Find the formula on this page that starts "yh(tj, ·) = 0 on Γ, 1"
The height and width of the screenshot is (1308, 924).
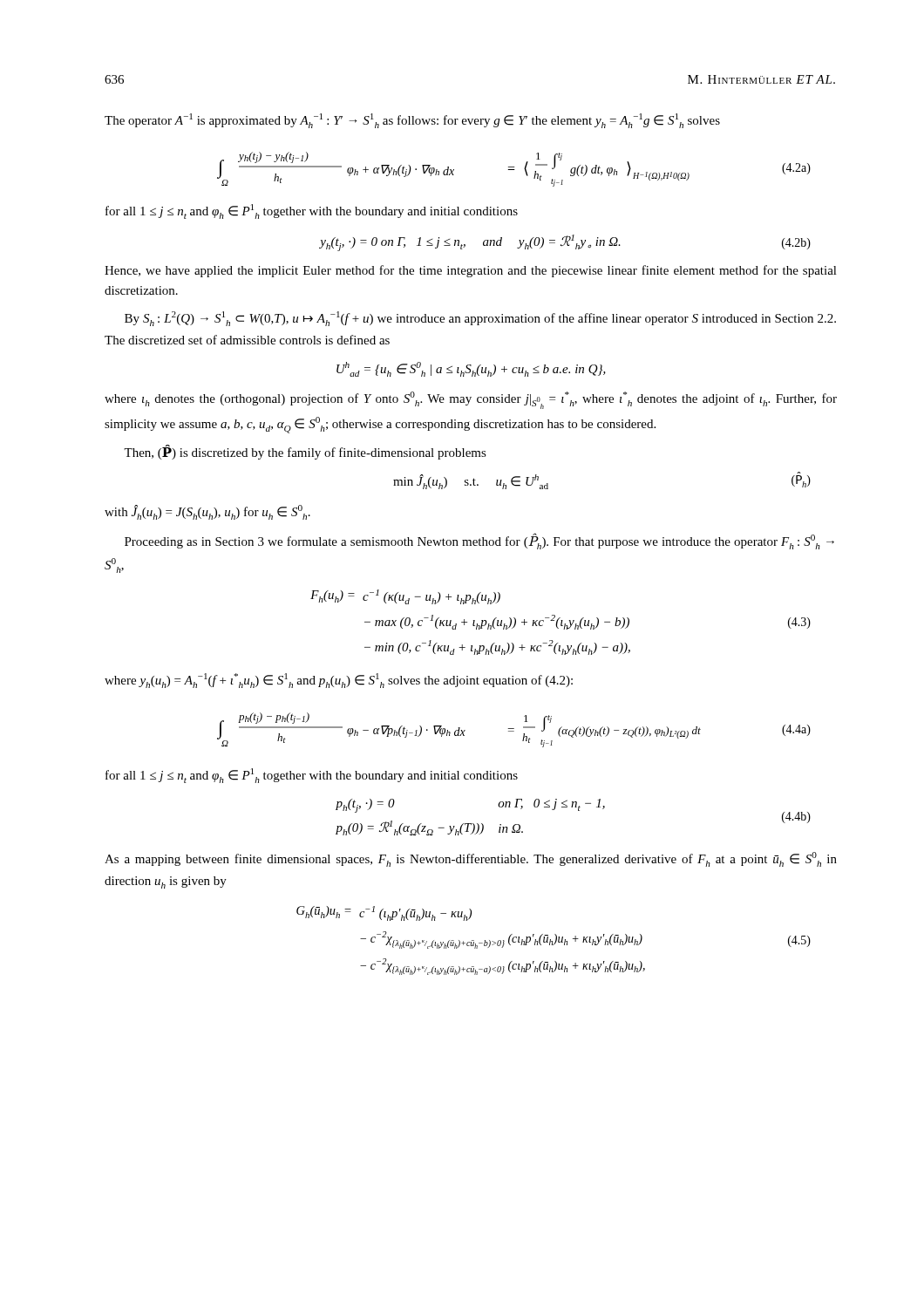tap(565, 242)
